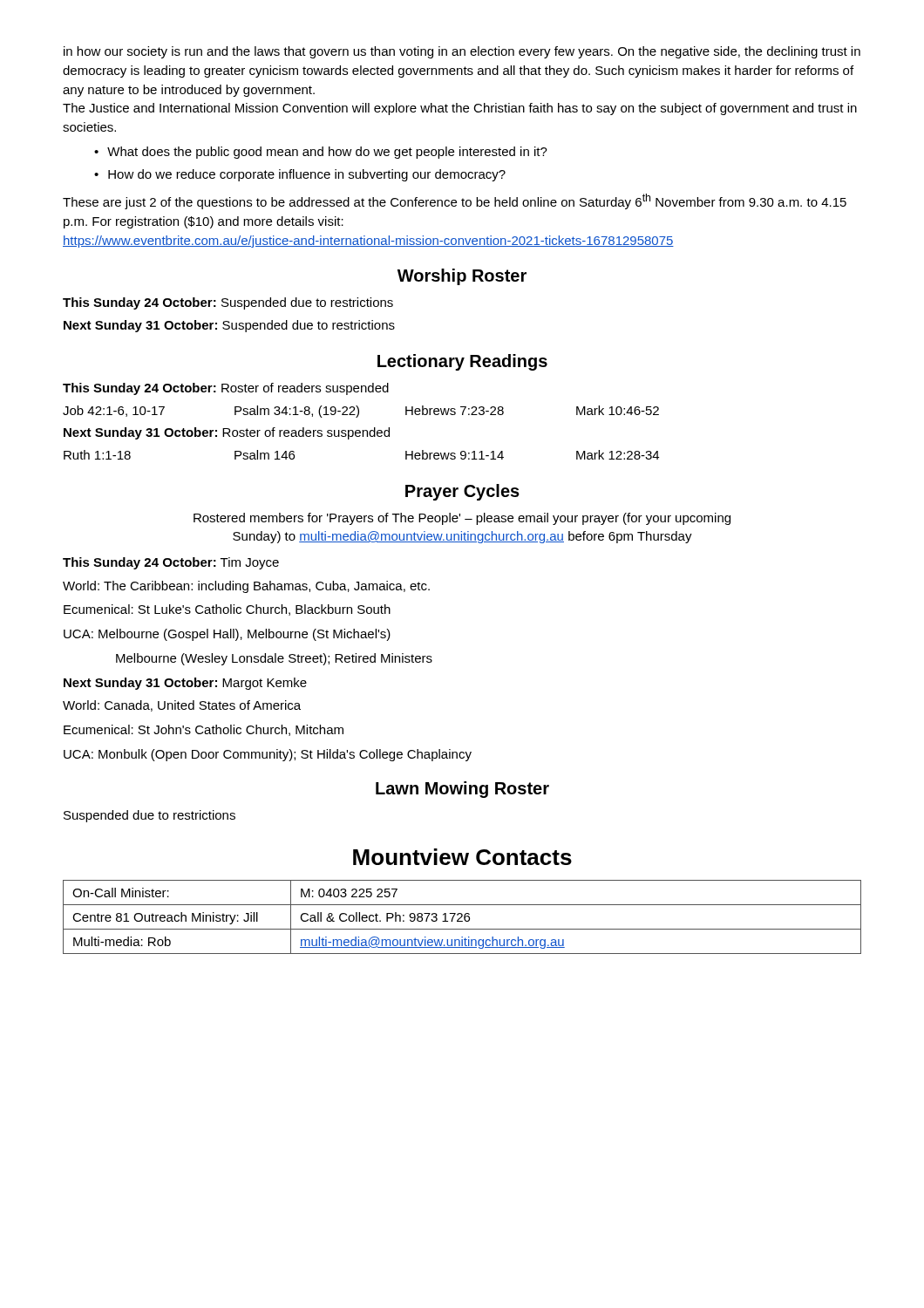924x1308 pixels.
Task: Locate the section header containing "Mountview Contacts"
Action: click(x=462, y=857)
